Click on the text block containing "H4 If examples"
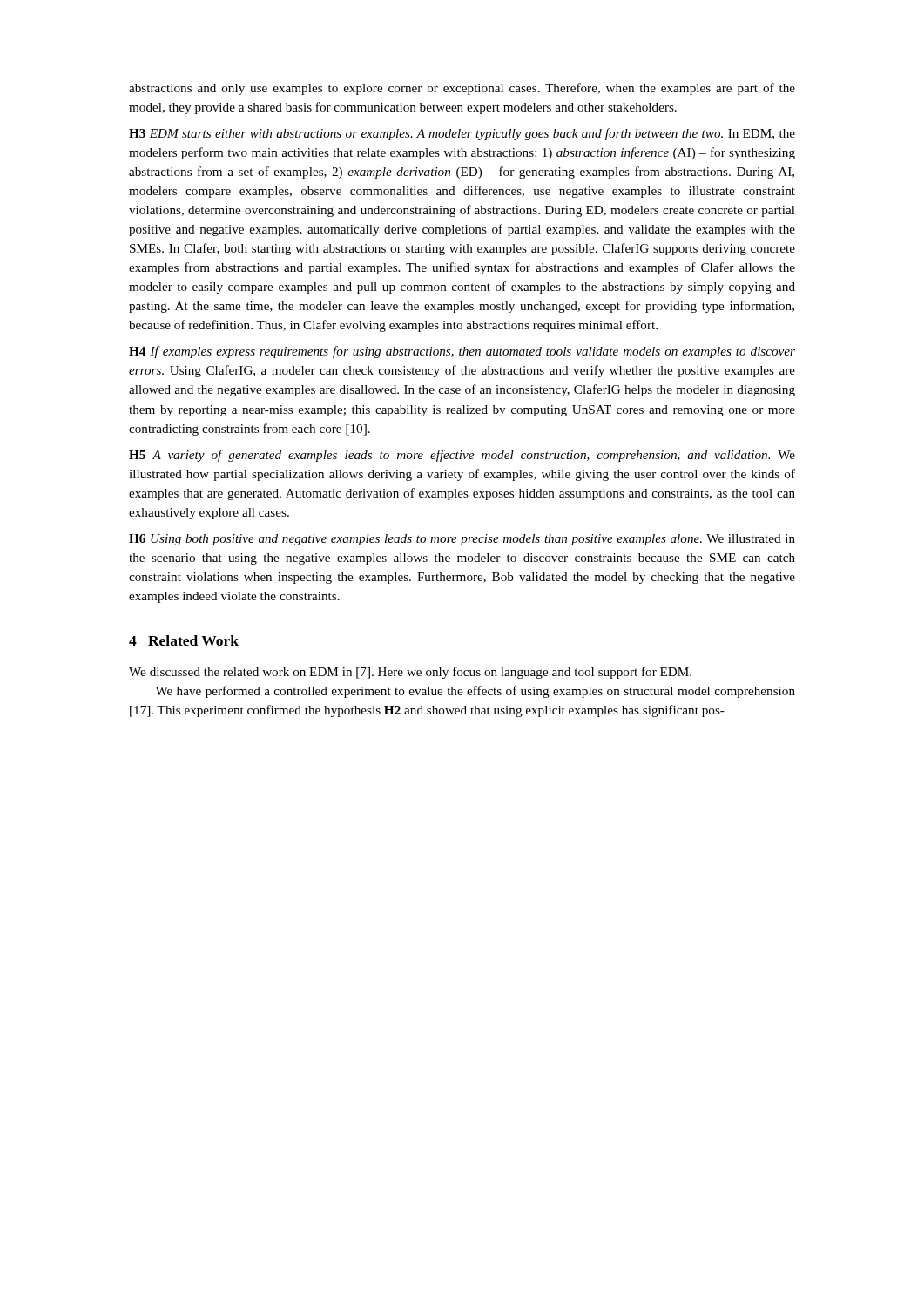 (x=462, y=390)
